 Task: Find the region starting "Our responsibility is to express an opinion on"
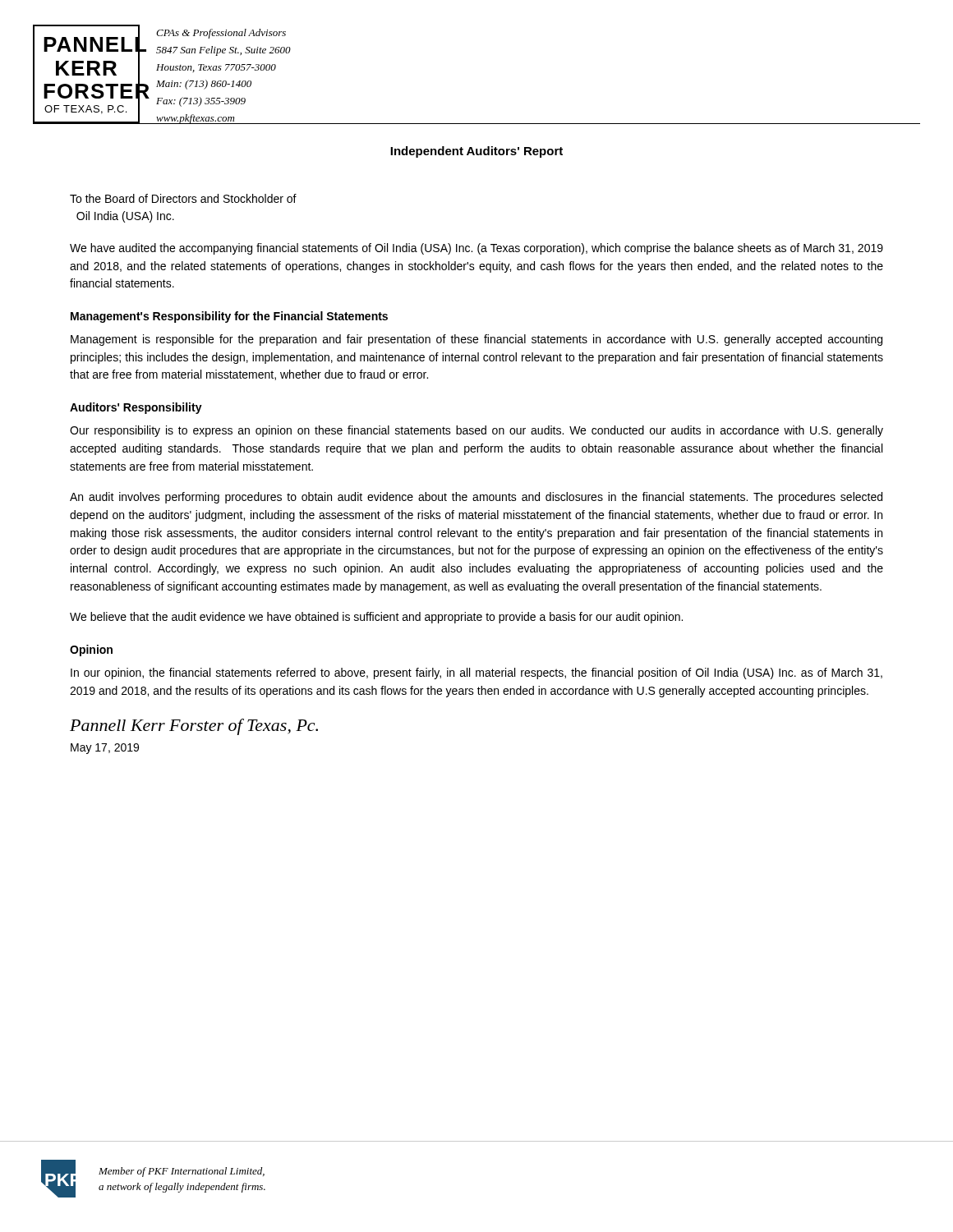[x=476, y=448]
